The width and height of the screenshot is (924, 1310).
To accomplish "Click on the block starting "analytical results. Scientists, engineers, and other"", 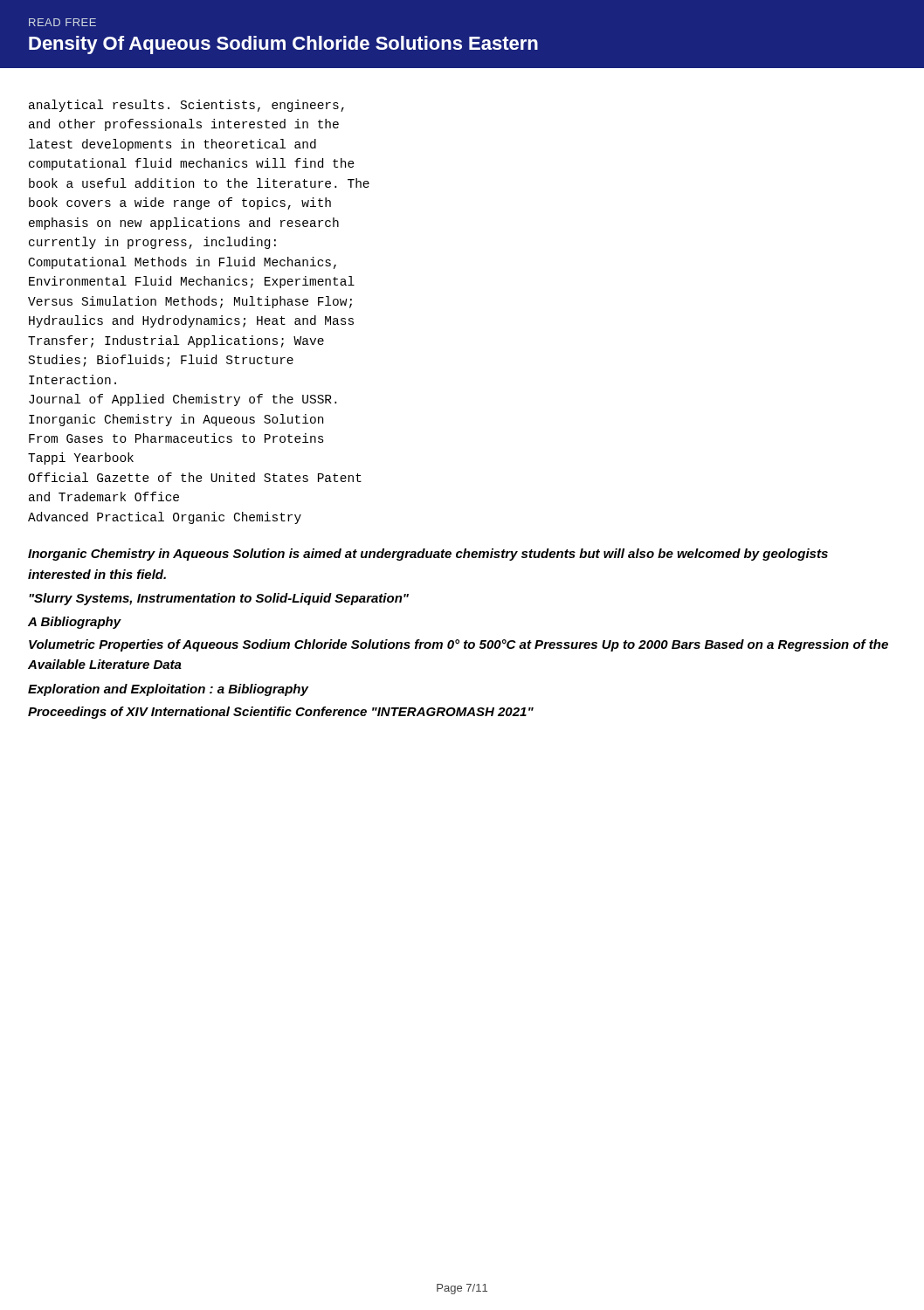I will [x=186, y=106].
